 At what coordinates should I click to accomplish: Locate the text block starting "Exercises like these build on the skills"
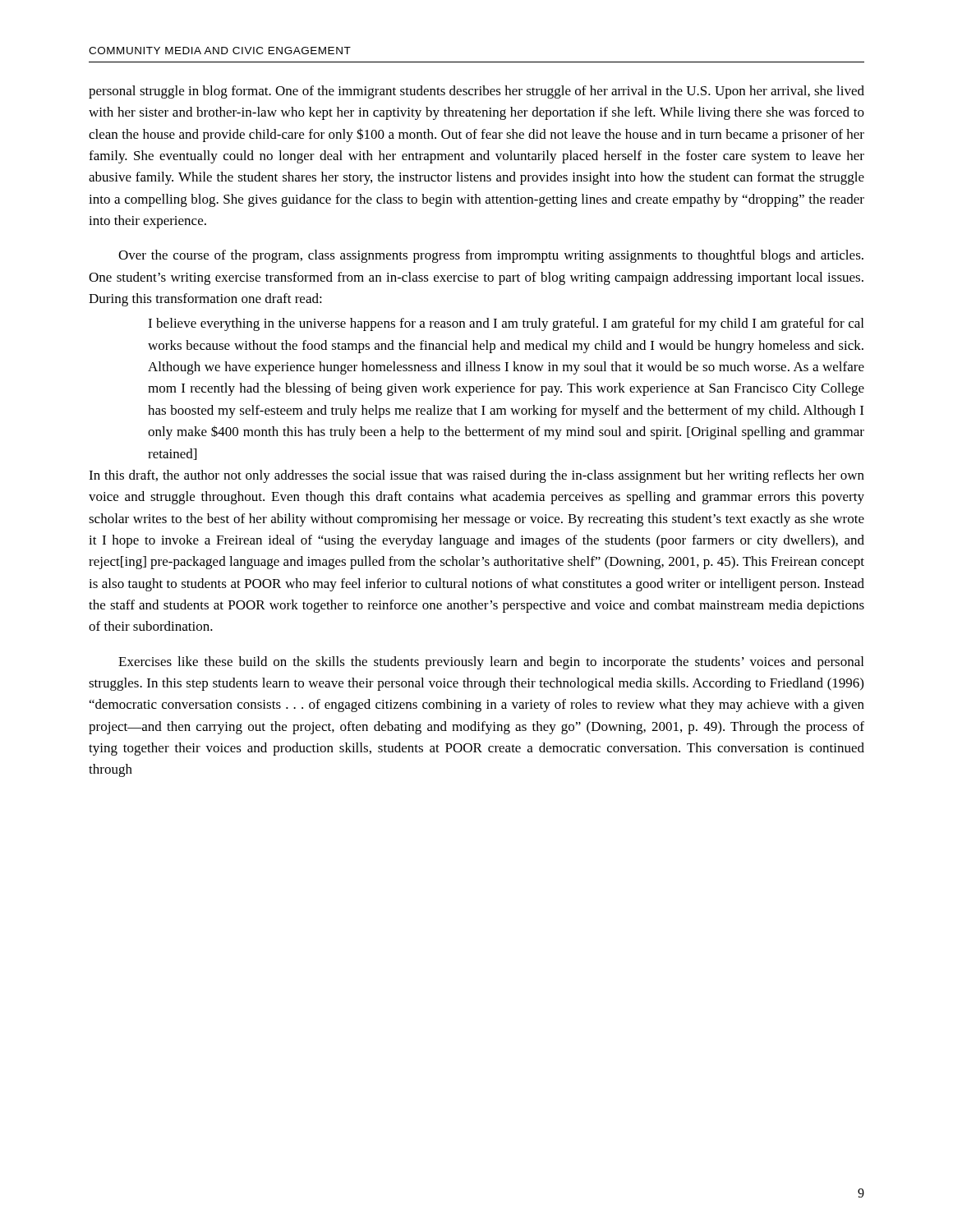pyautogui.click(x=476, y=715)
